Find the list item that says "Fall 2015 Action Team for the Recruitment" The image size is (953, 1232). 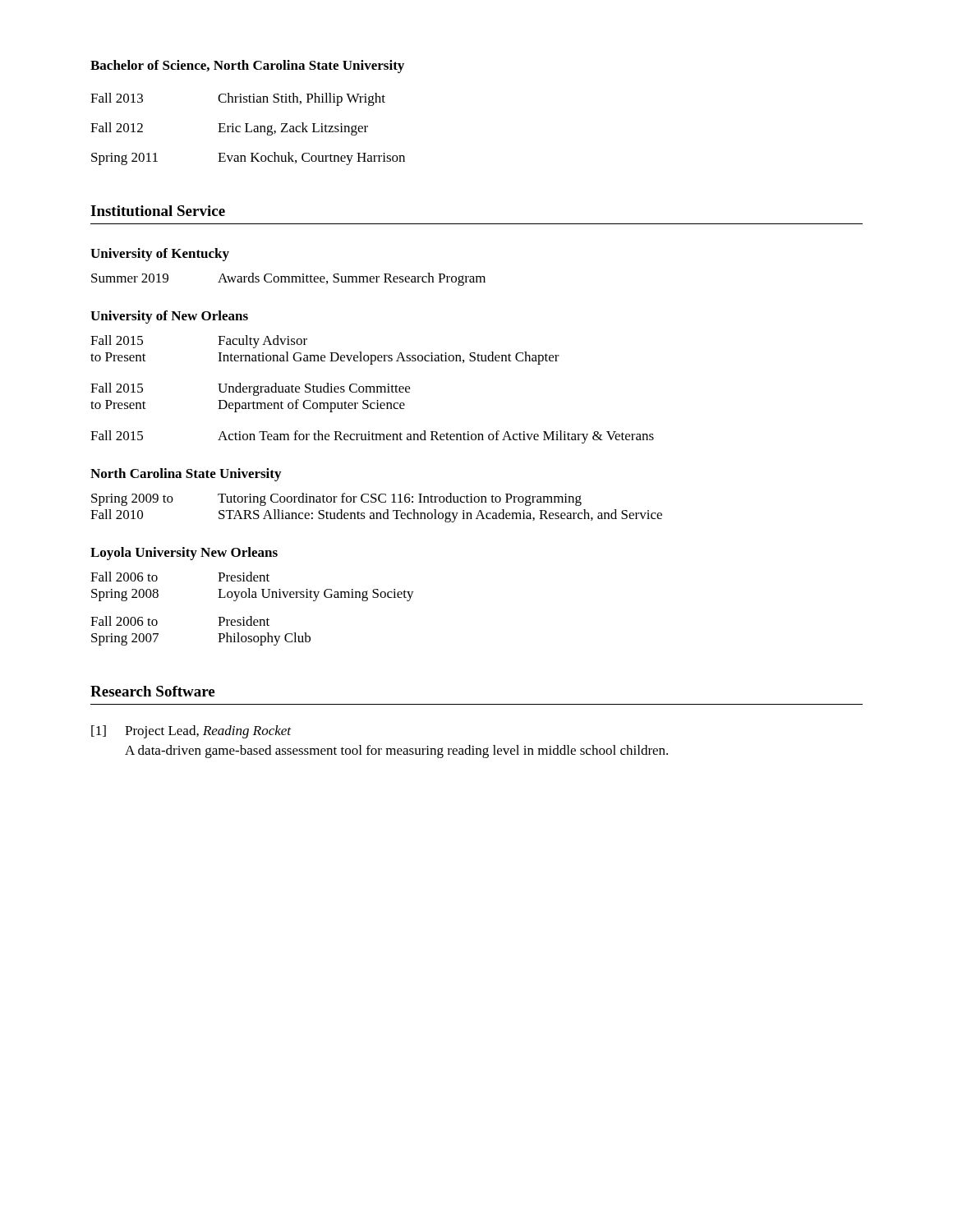(476, 436)
